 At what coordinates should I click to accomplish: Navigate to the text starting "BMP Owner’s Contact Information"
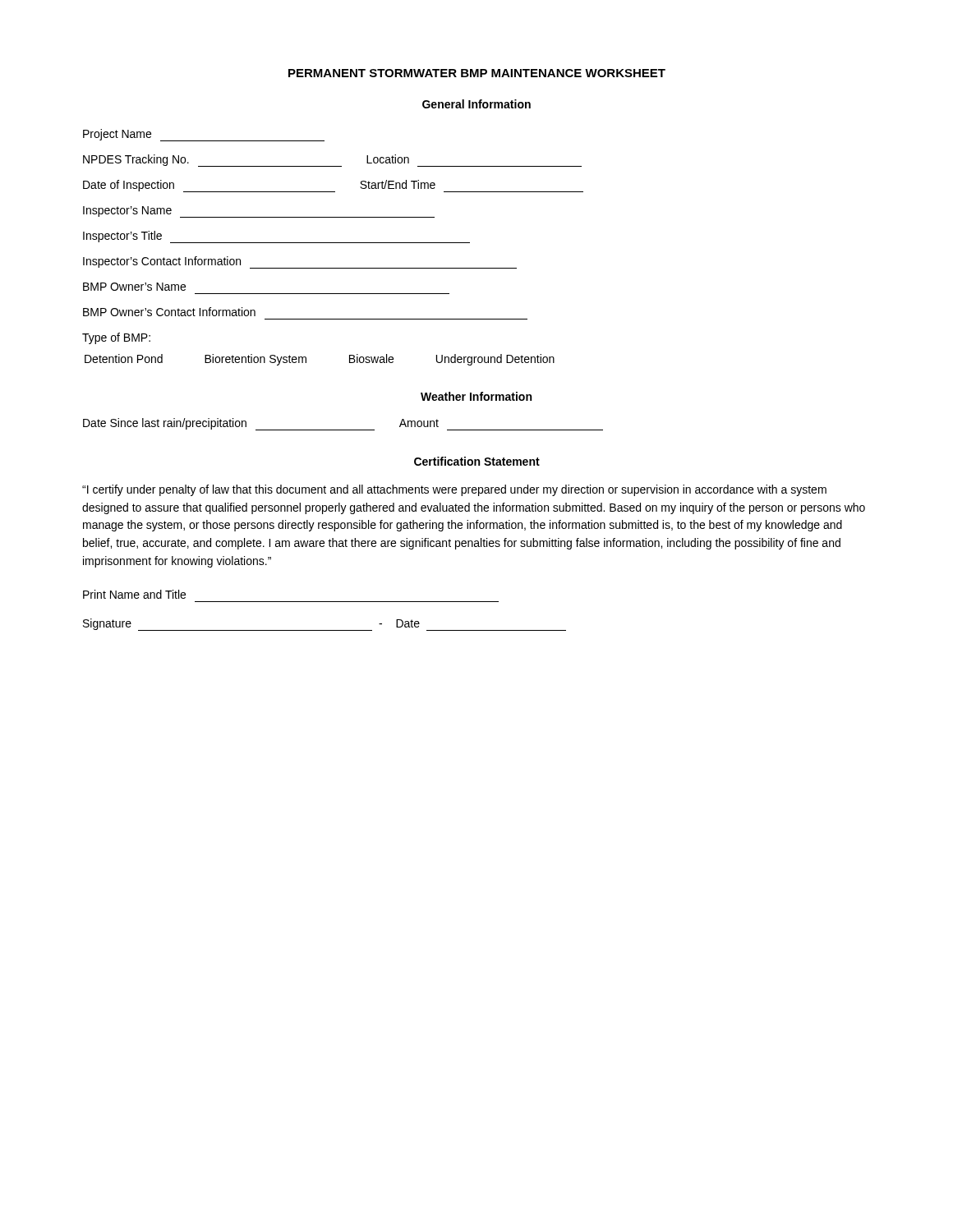(305, 312)
